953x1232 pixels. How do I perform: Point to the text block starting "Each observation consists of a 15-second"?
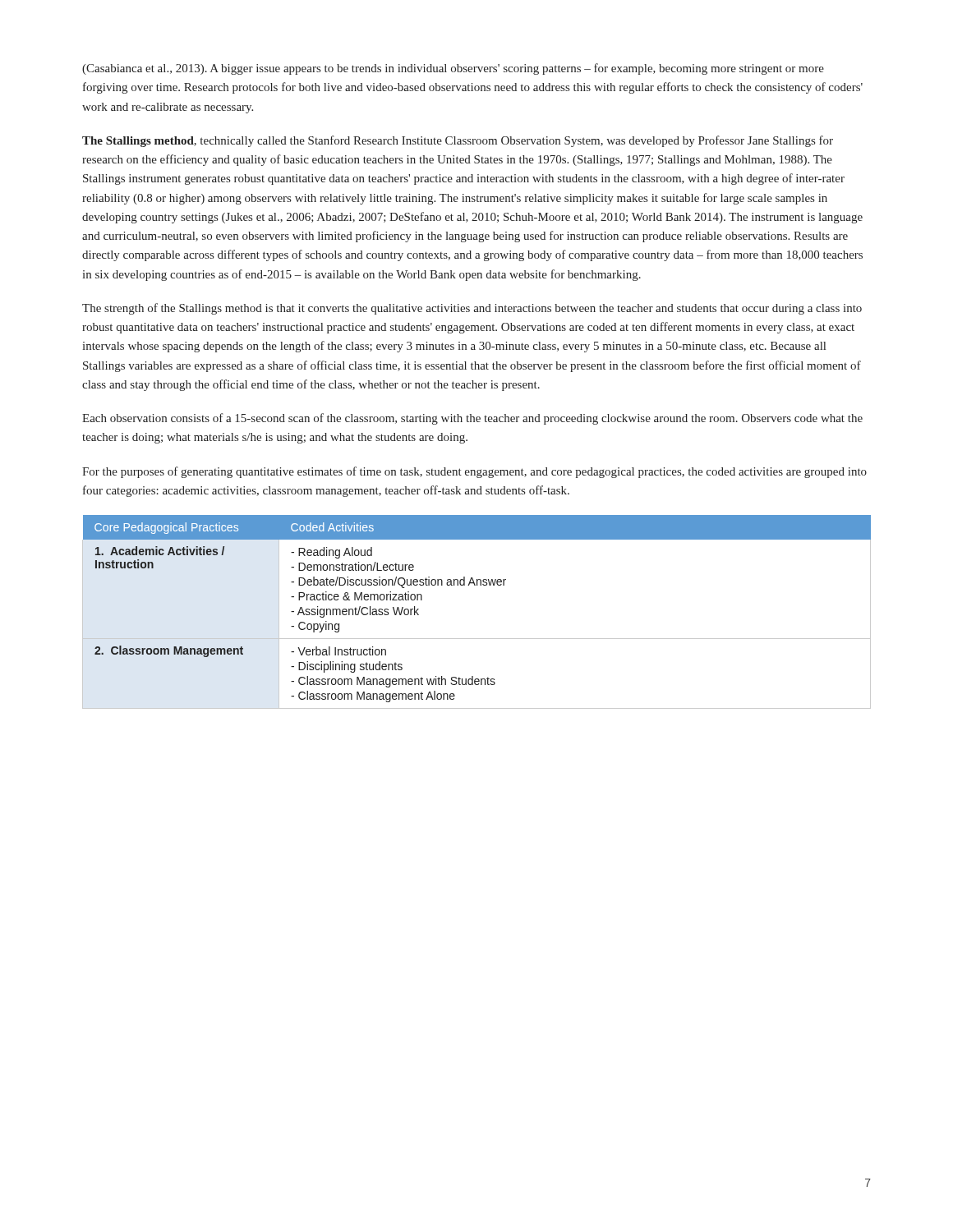pyautogui.click(x=472, y=428)
